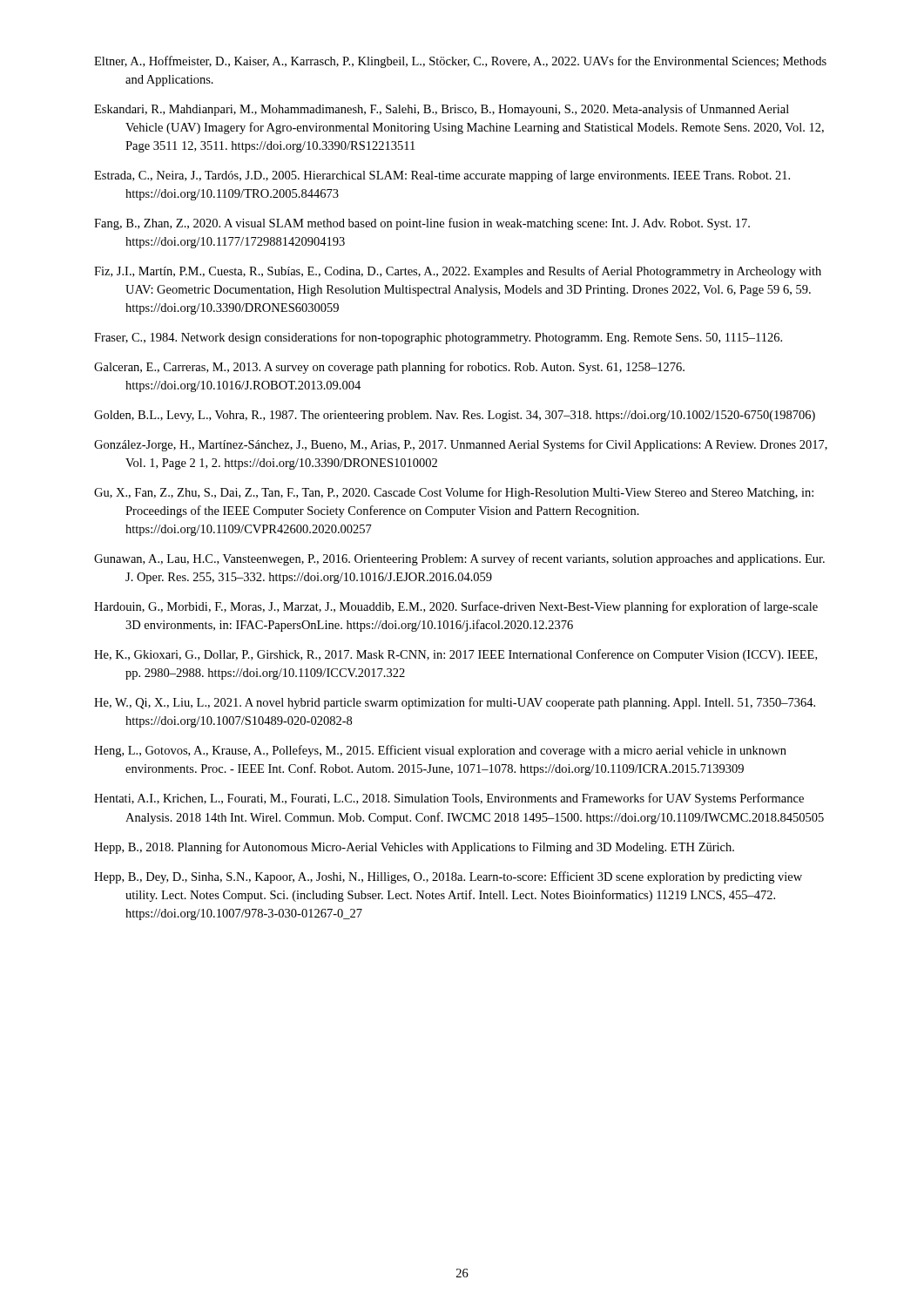Locate the block of text that opens with "Golden, B.L., Levy, L., Vohra, R., 1987."

click(x=455, y=415)
